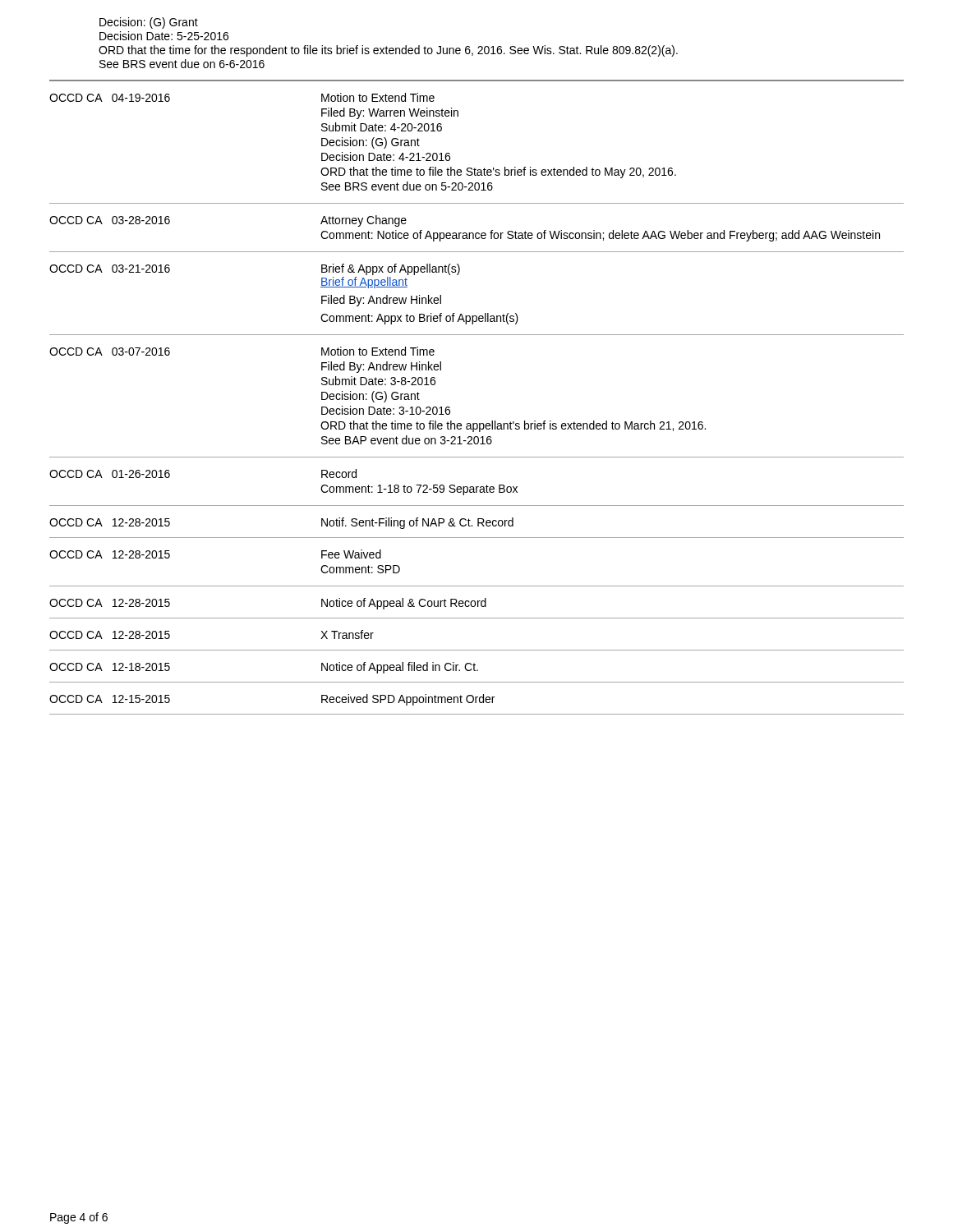Viewport: 953px width, 1232px height.
Task: Where is the passage that starts "OCCD CA 03-28-2016 Attorney Change Comment: Notice"?
Action: pyautogui.click(x=476, y=228)
